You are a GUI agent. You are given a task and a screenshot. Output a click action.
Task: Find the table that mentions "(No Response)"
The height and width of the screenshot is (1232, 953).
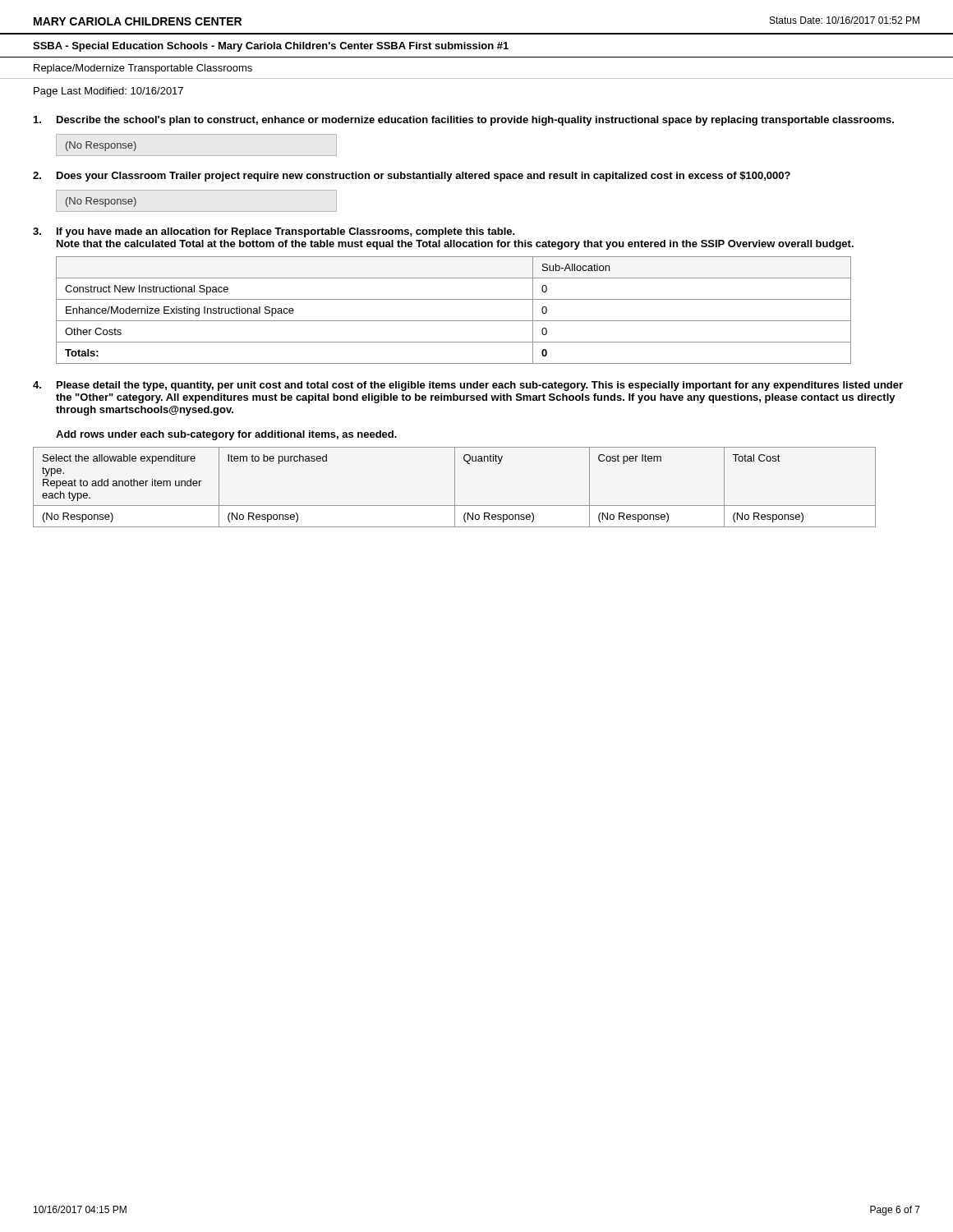tap(476, 487)
